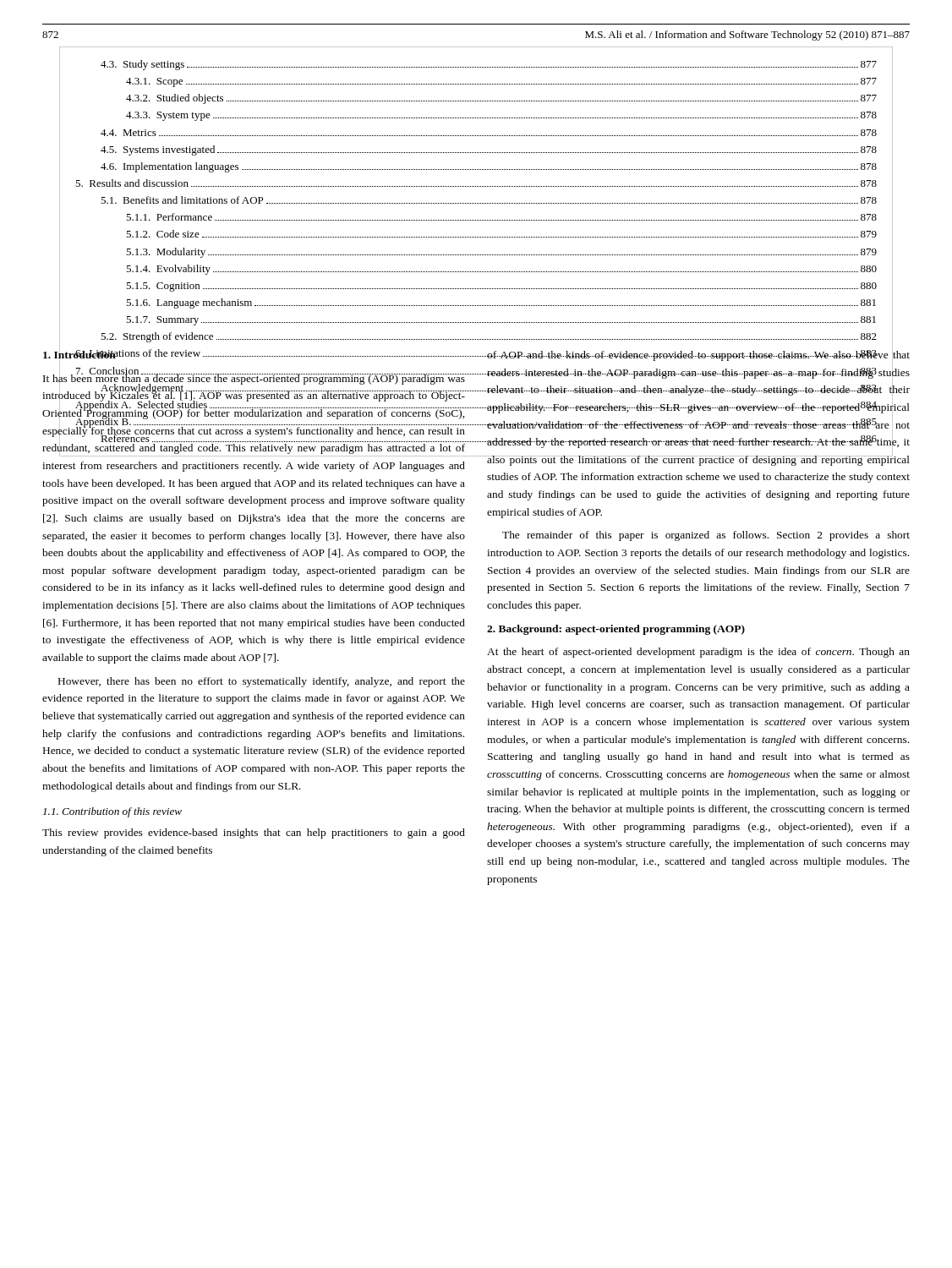Click on the region starting "of AOP and the kinds"

click(x=698, y=480)
